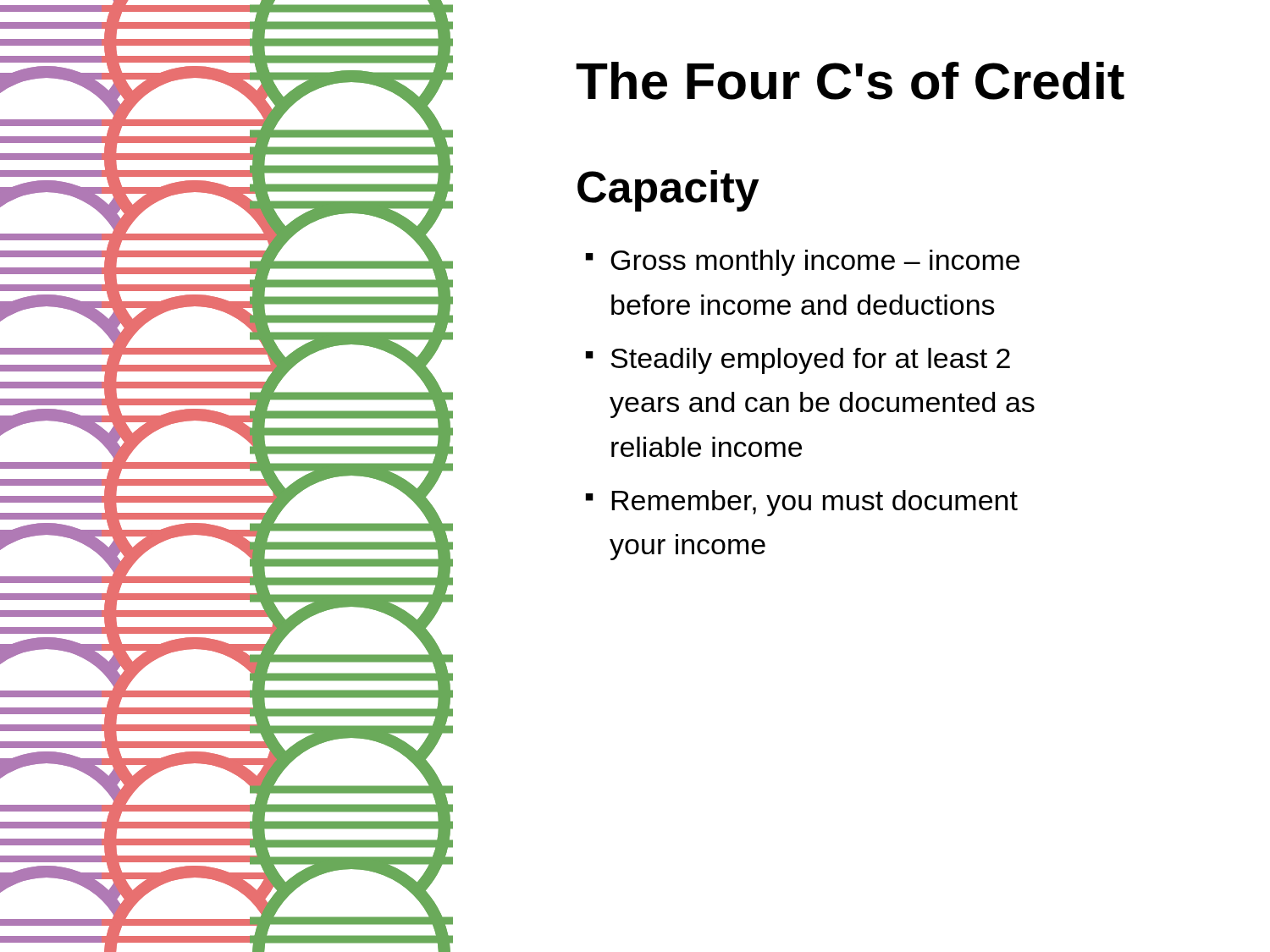Screen dimensions: 952x1270
Task: Find the block starting "▪ Steadily employed for at least 2years"
Action: [810, 403]
